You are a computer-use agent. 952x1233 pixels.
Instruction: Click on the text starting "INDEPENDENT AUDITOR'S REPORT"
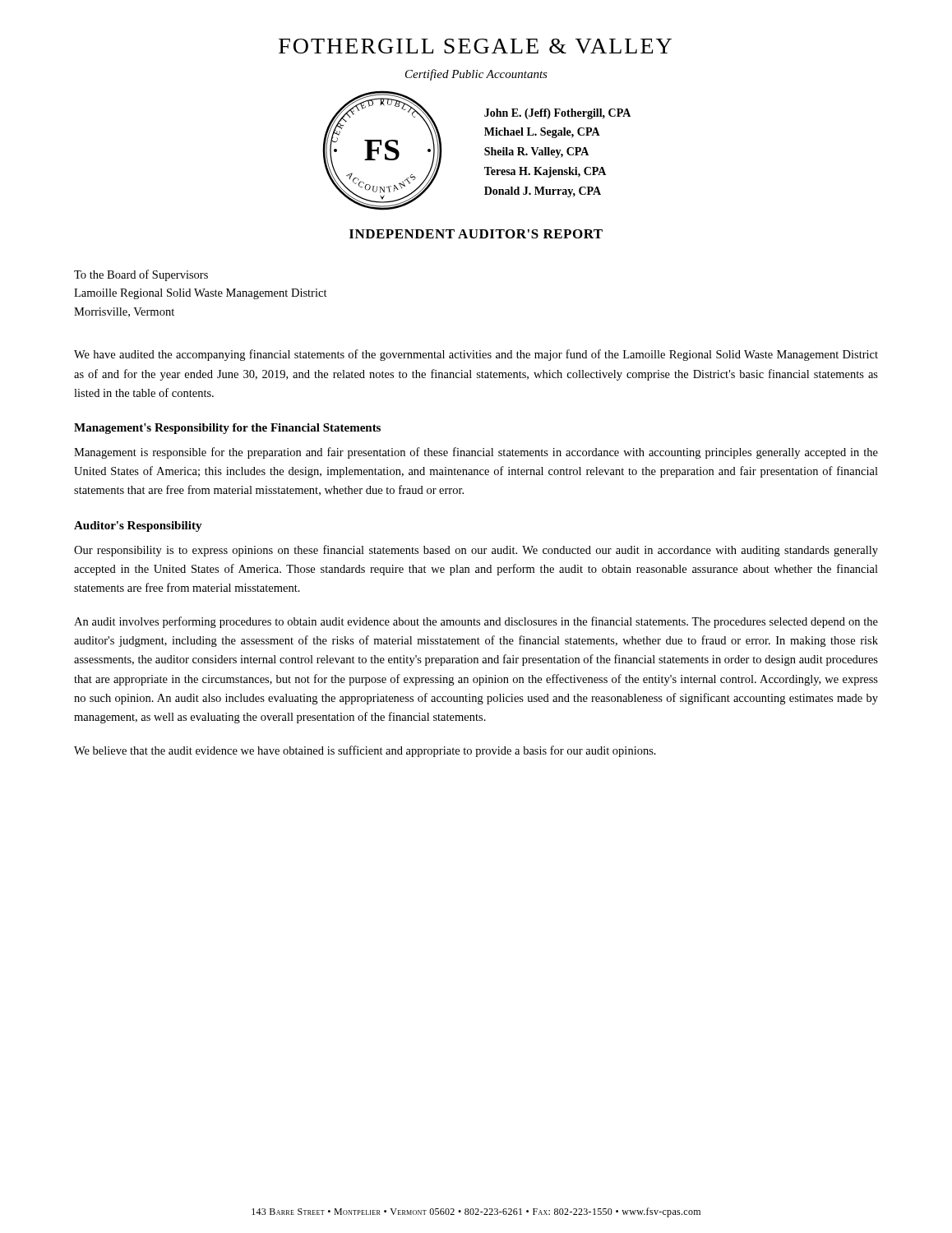point(476,234)
